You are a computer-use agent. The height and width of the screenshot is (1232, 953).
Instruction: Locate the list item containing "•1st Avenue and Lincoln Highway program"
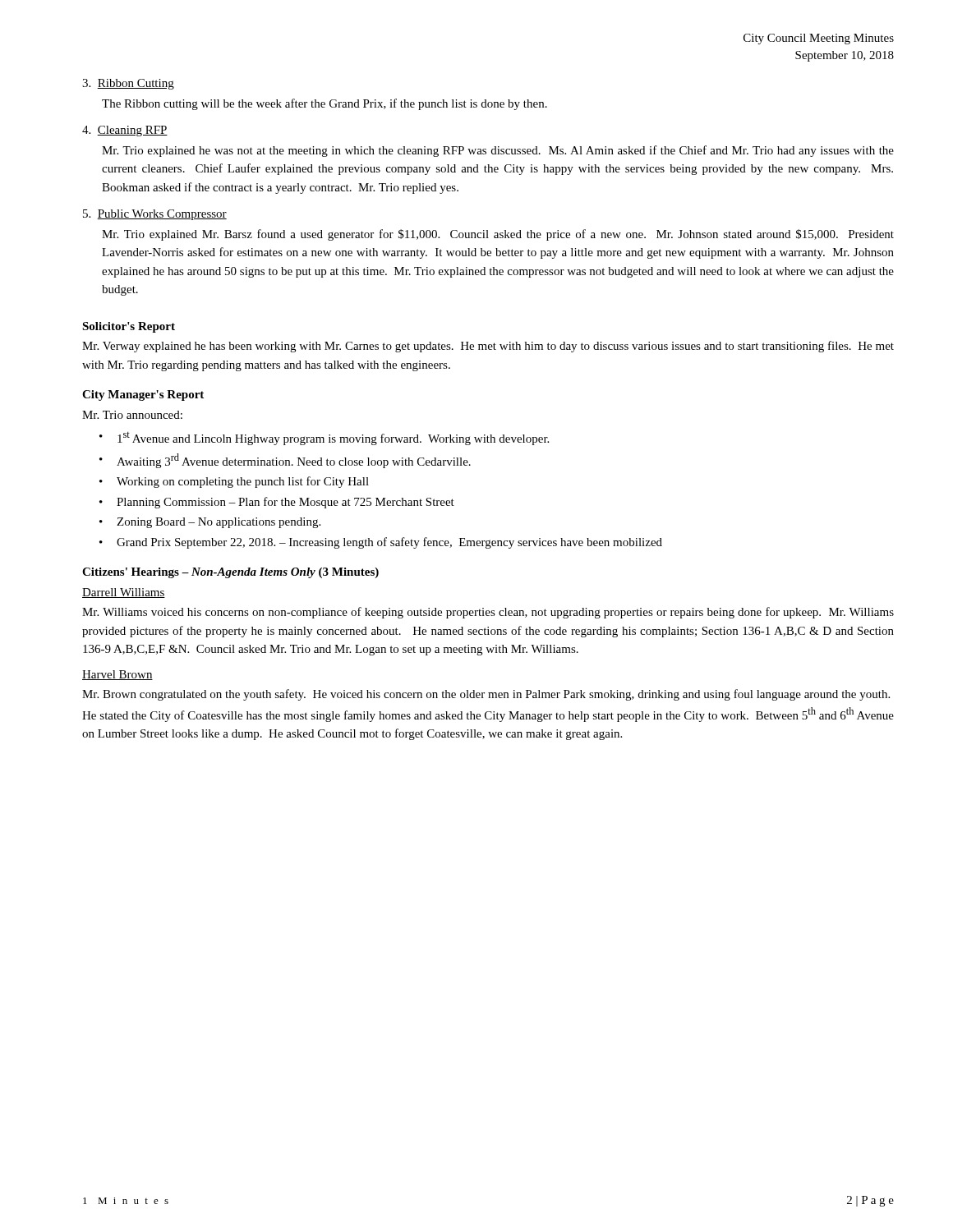(324, 438)
